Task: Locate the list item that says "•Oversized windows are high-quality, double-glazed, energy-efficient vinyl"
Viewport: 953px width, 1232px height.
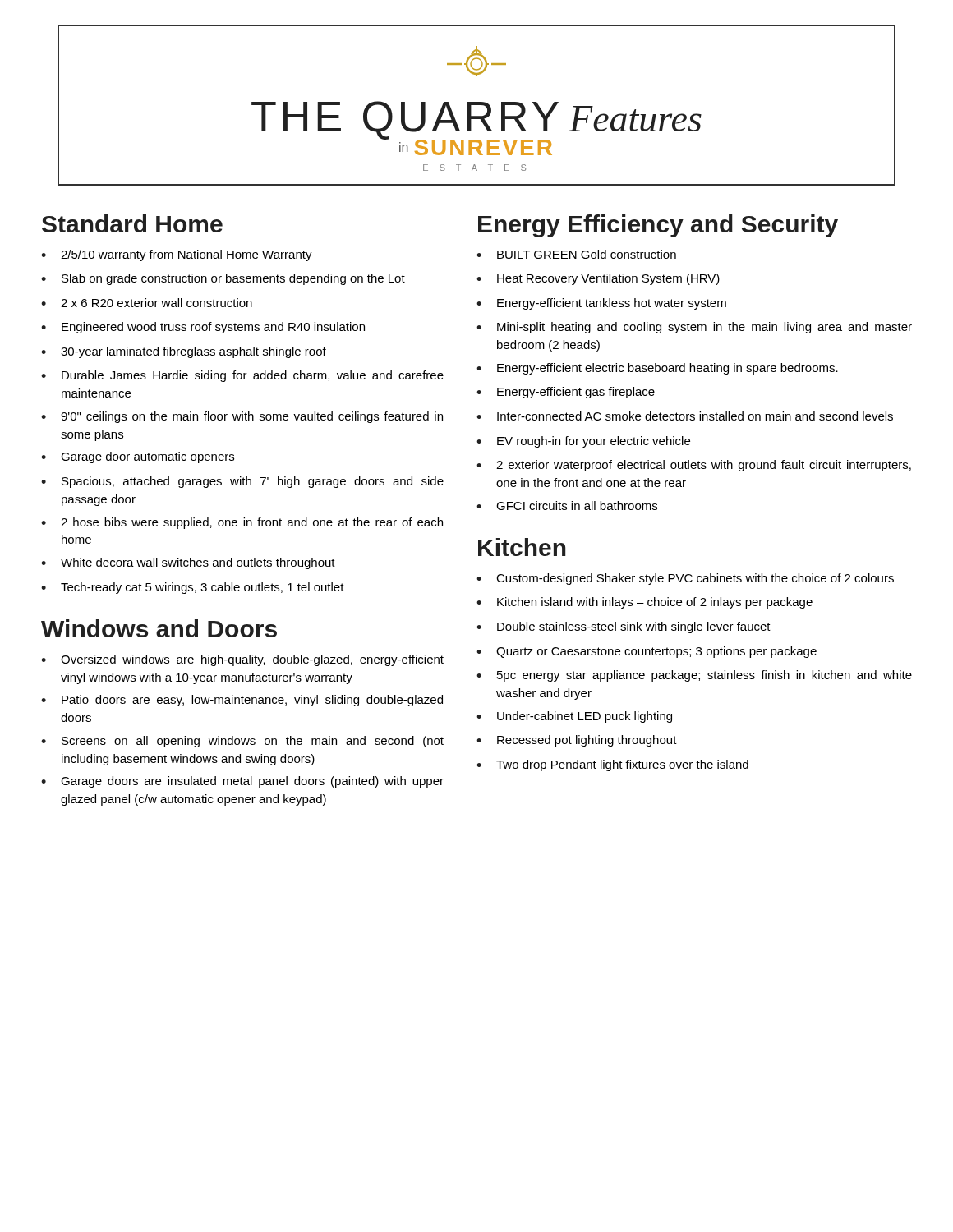Action: [x=242, y=668]
